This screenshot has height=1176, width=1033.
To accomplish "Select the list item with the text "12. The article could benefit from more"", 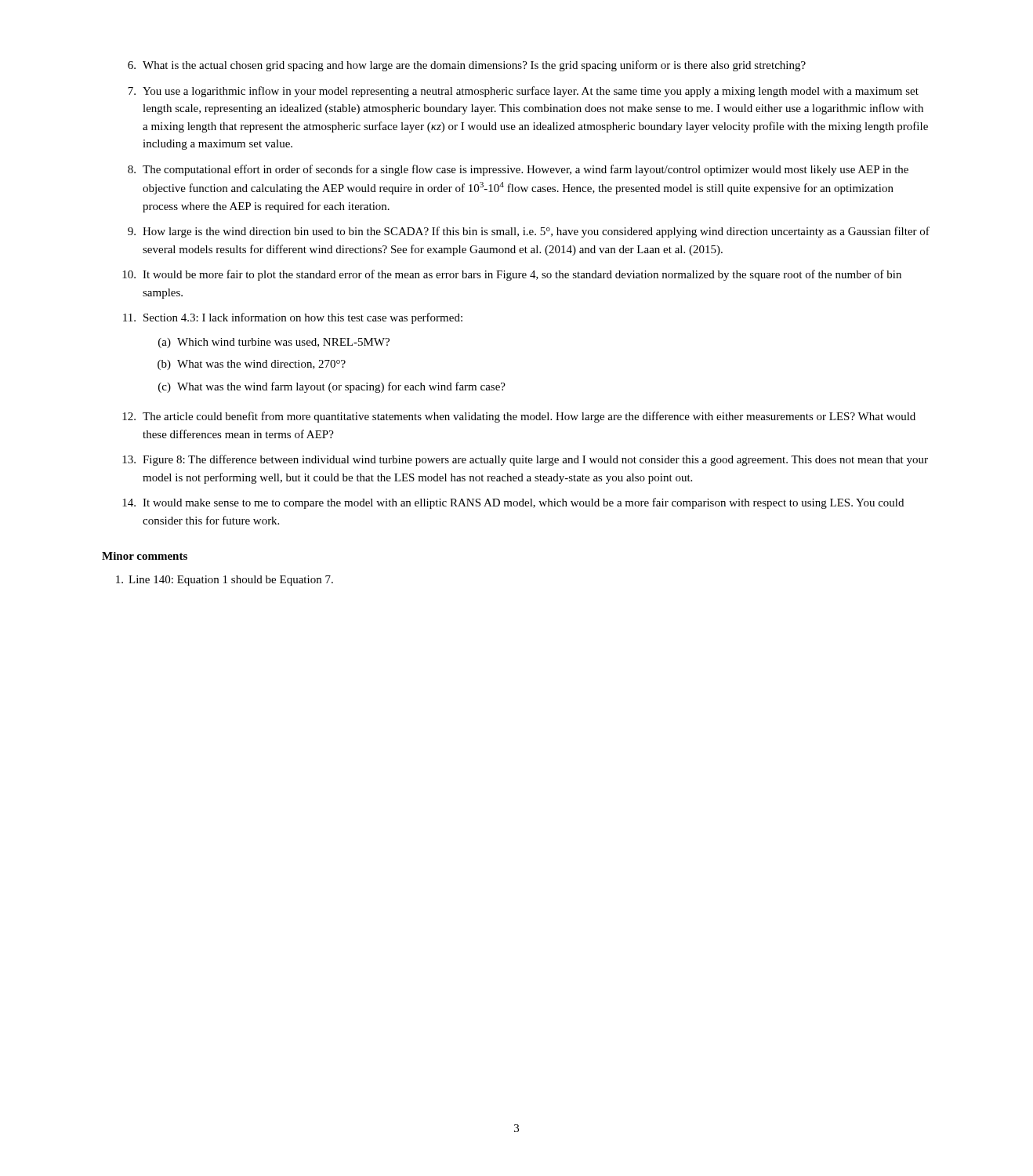I will pos(516,425).
